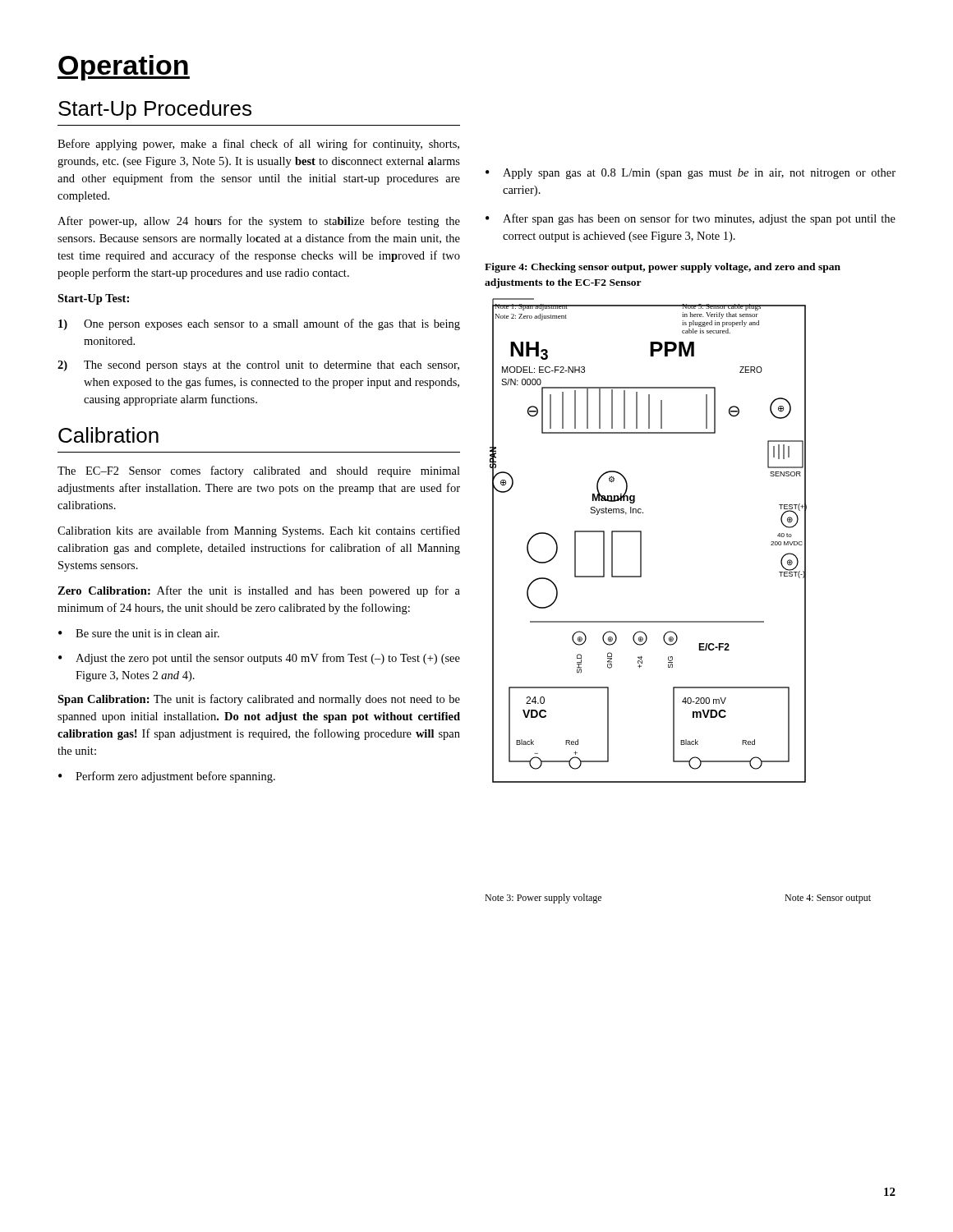Screen dimensions: 1232x953
Task: Locate the text block starting "• After span gas has been on"
Action: tap(690, 228)
